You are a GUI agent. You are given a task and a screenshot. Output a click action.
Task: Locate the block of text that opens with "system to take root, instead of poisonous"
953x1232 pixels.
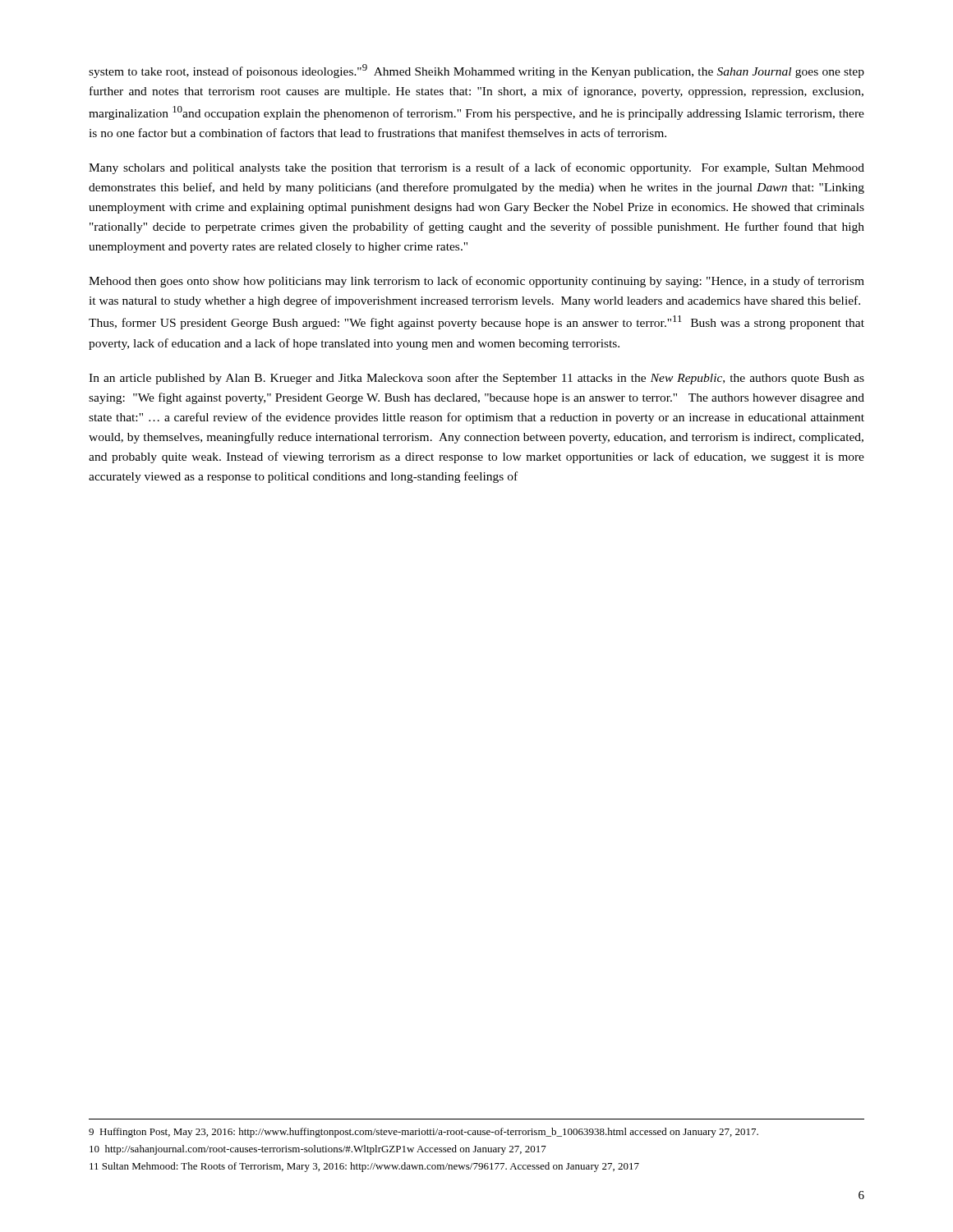tap(476, 100)
